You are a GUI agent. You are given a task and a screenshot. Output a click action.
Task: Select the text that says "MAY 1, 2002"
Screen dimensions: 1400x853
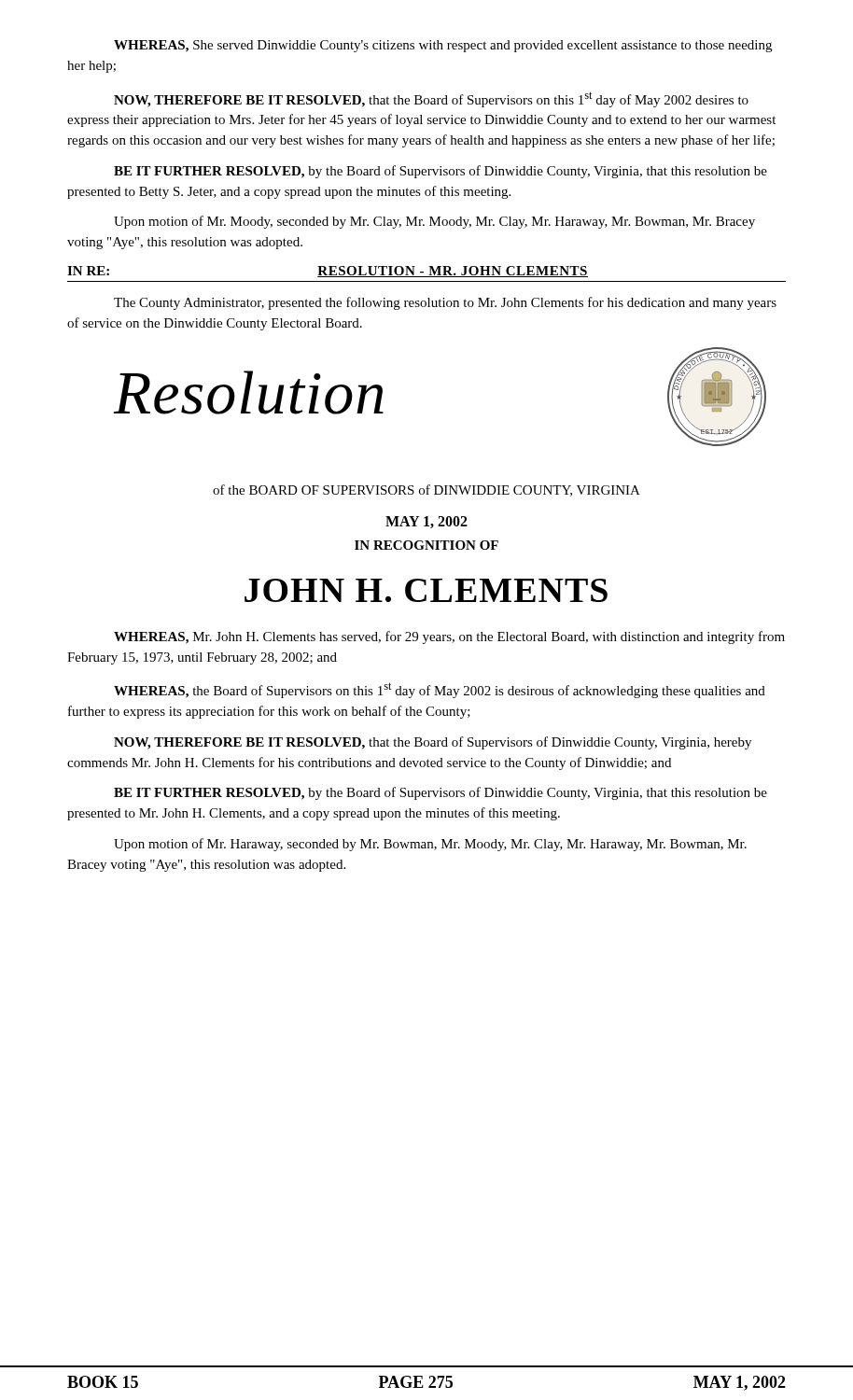pos(426,521)
